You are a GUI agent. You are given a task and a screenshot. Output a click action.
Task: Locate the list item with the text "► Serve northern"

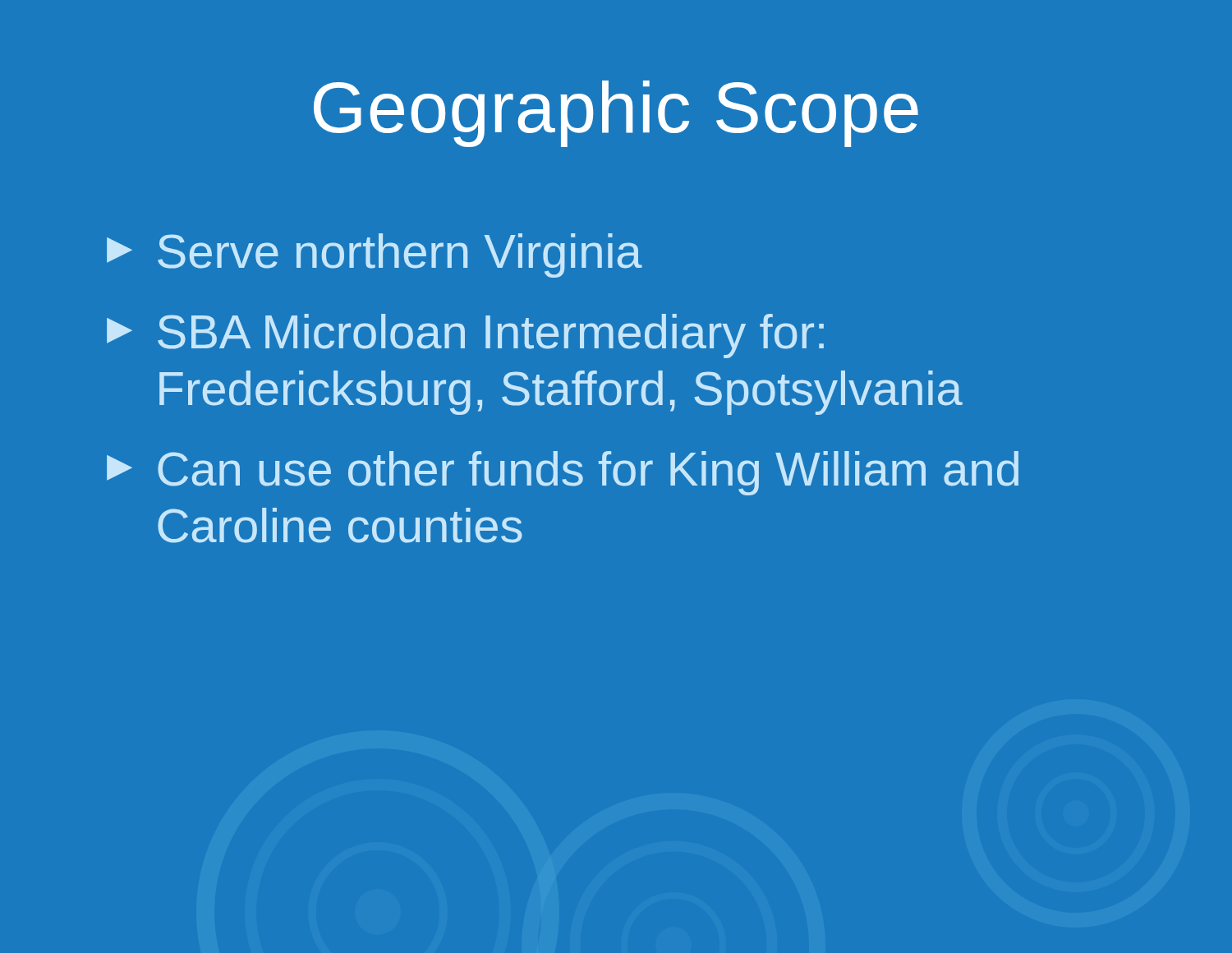(x=370, y=252)
